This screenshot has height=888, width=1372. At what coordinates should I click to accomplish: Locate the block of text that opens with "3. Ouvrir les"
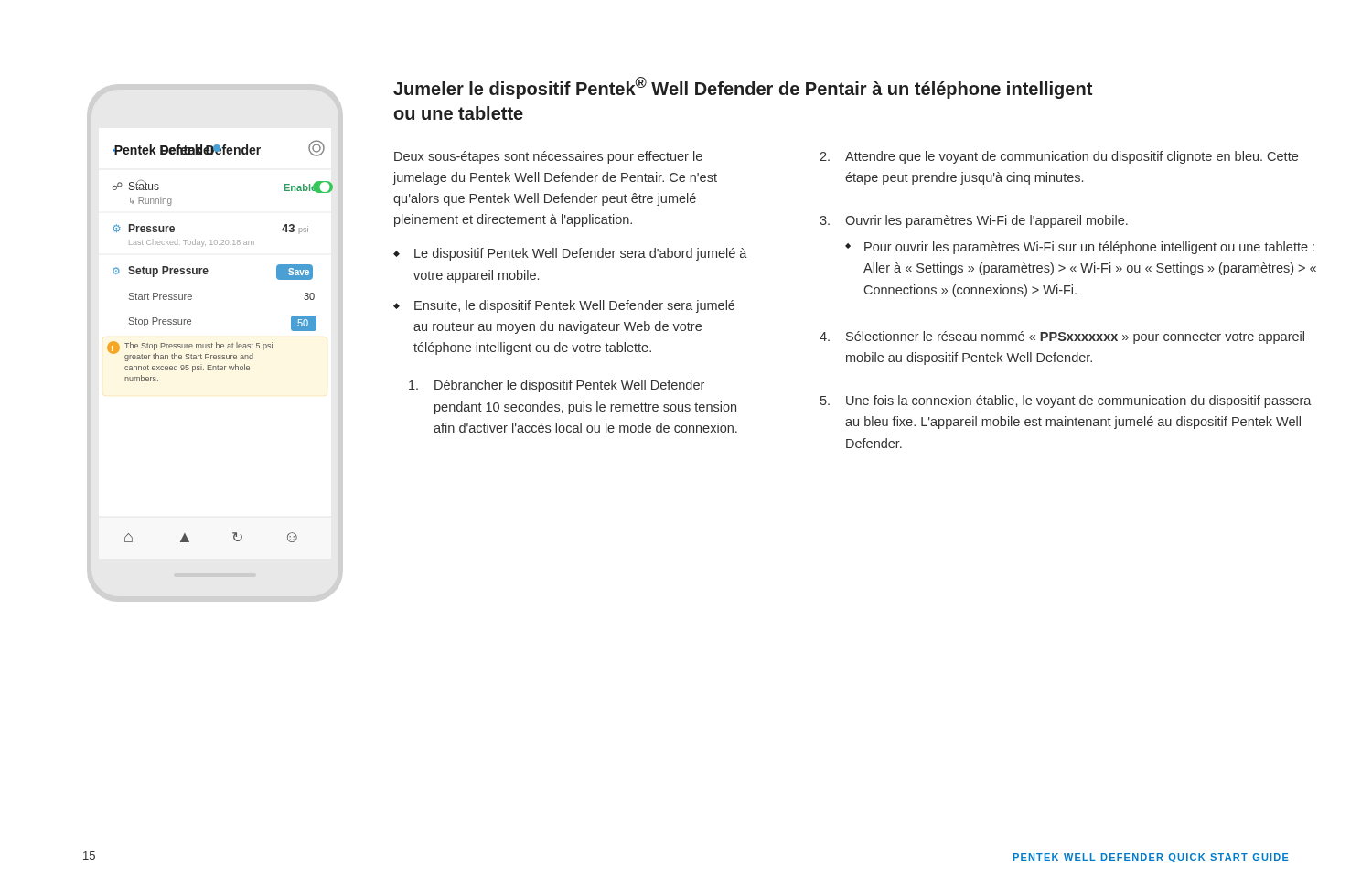pos(1061,257)
